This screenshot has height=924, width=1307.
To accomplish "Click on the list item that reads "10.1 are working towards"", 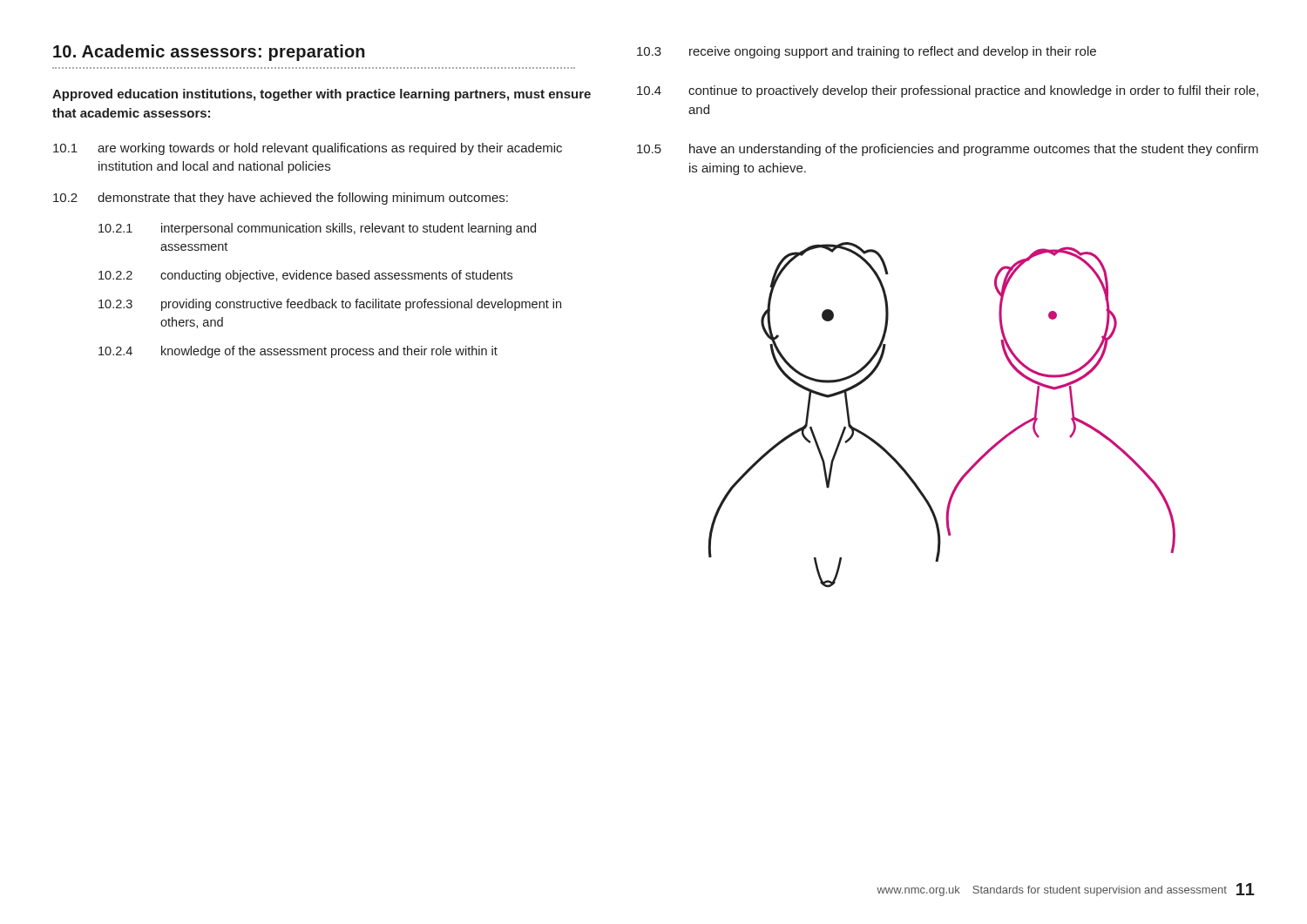I will [x=322, y=157].
